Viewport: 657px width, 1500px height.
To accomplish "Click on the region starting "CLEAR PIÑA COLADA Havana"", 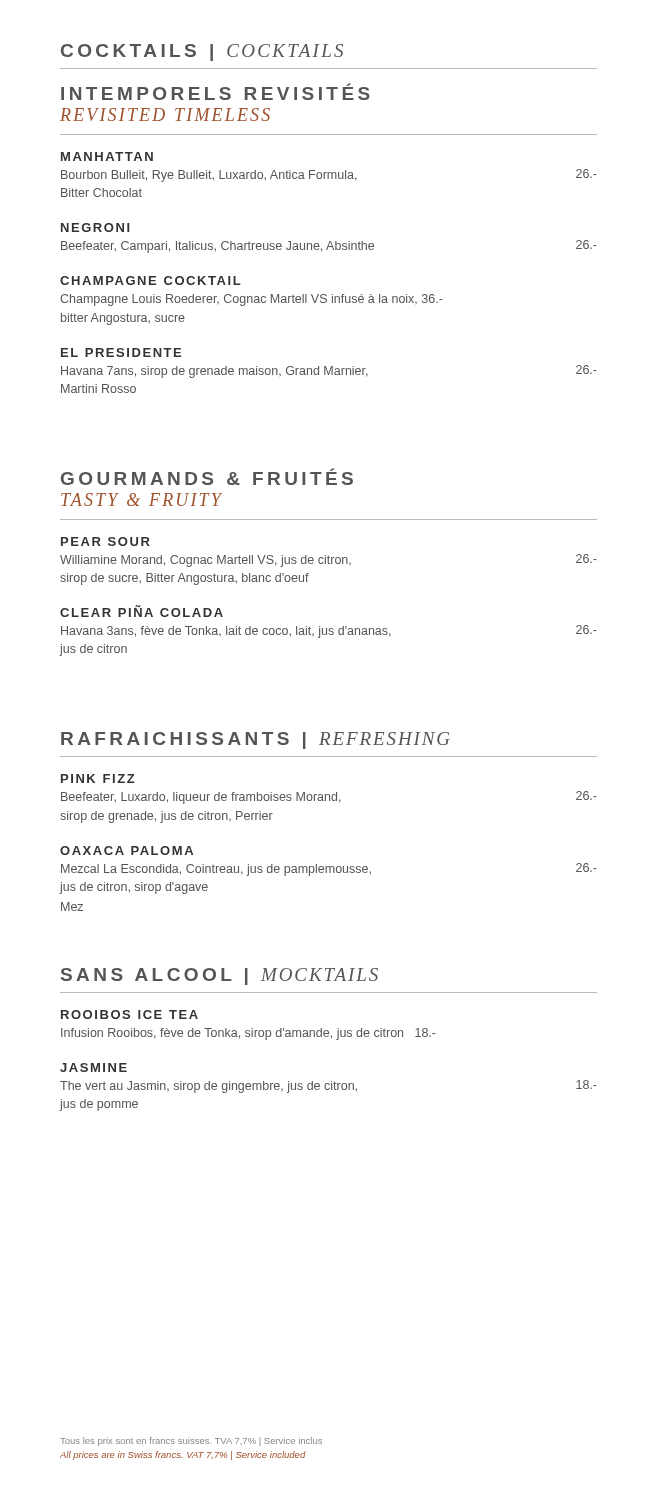I will coord(328,632).
